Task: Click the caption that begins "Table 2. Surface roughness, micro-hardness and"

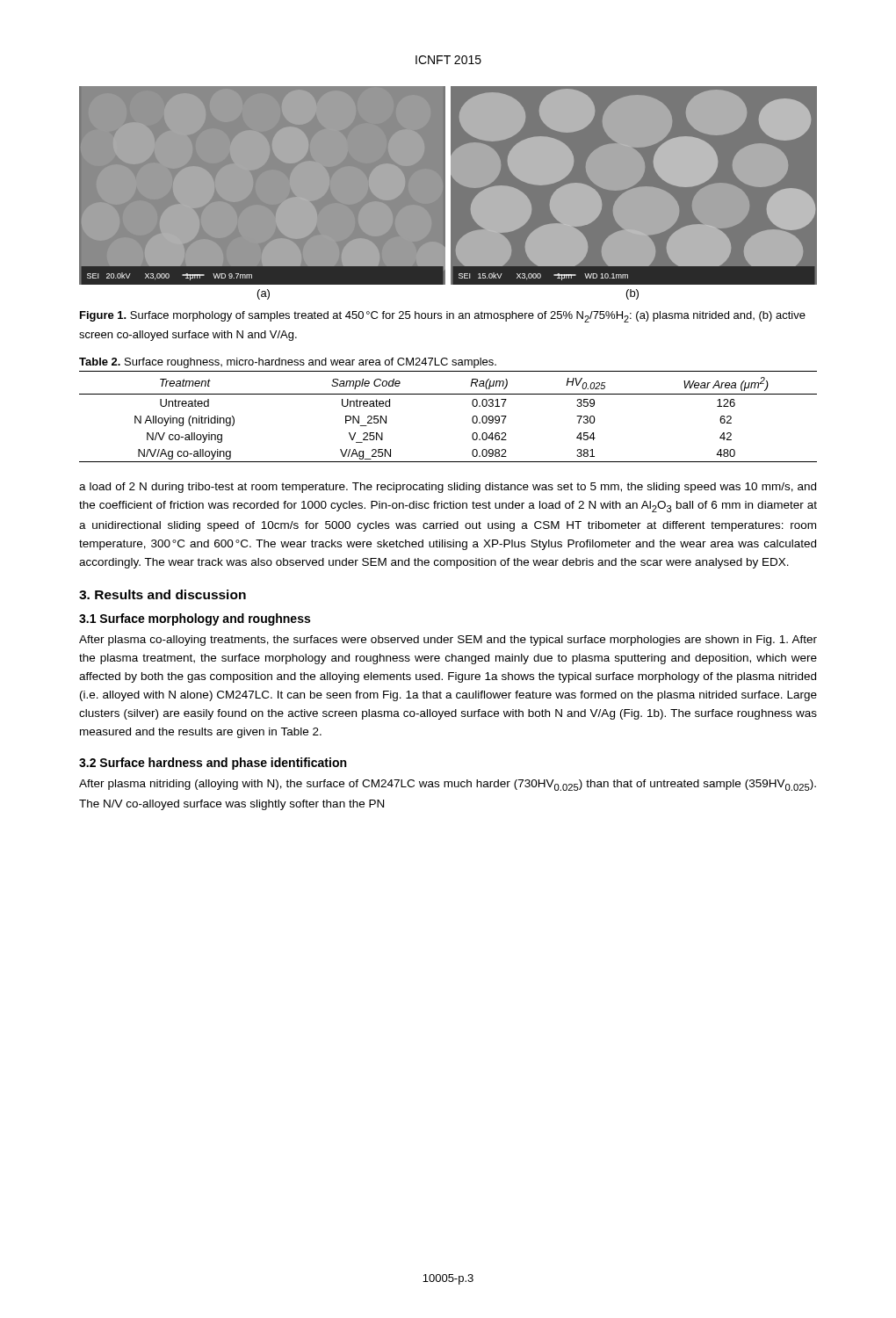Action: click(288, 362)
